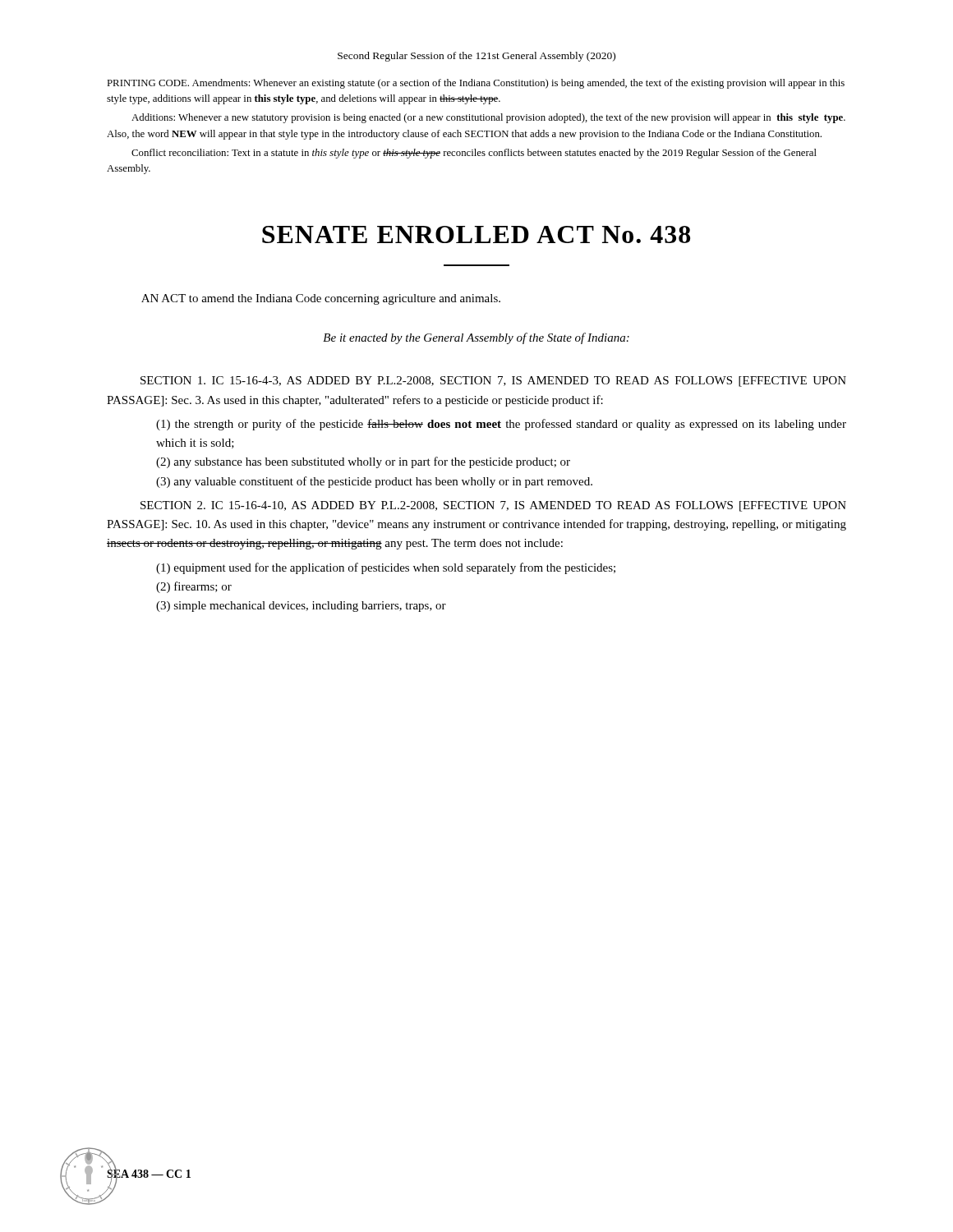Select the text block that reads "AN ACT to amend the Indiana"

(x=312, y=298)
